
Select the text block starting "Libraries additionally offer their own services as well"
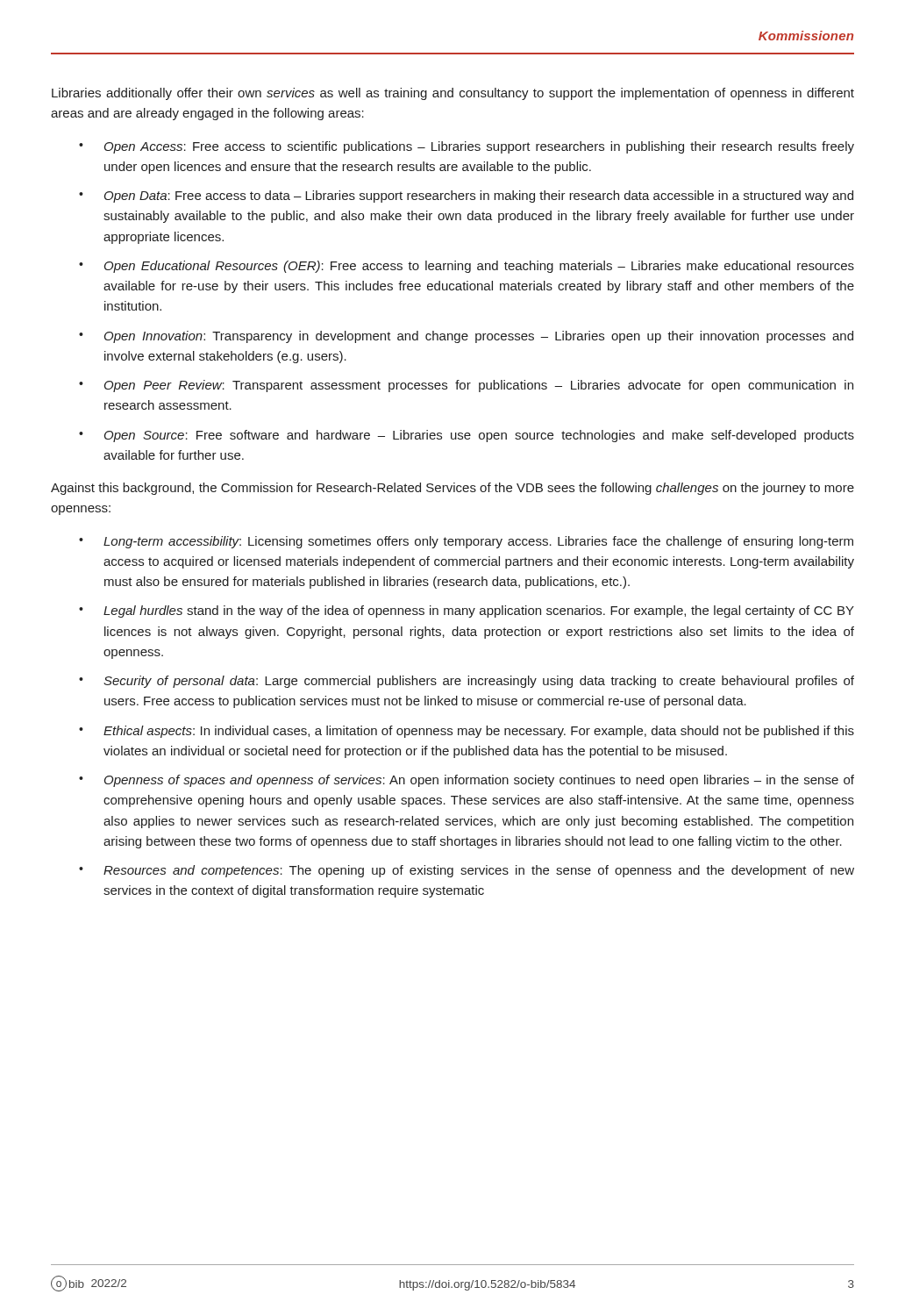(452, 103)
